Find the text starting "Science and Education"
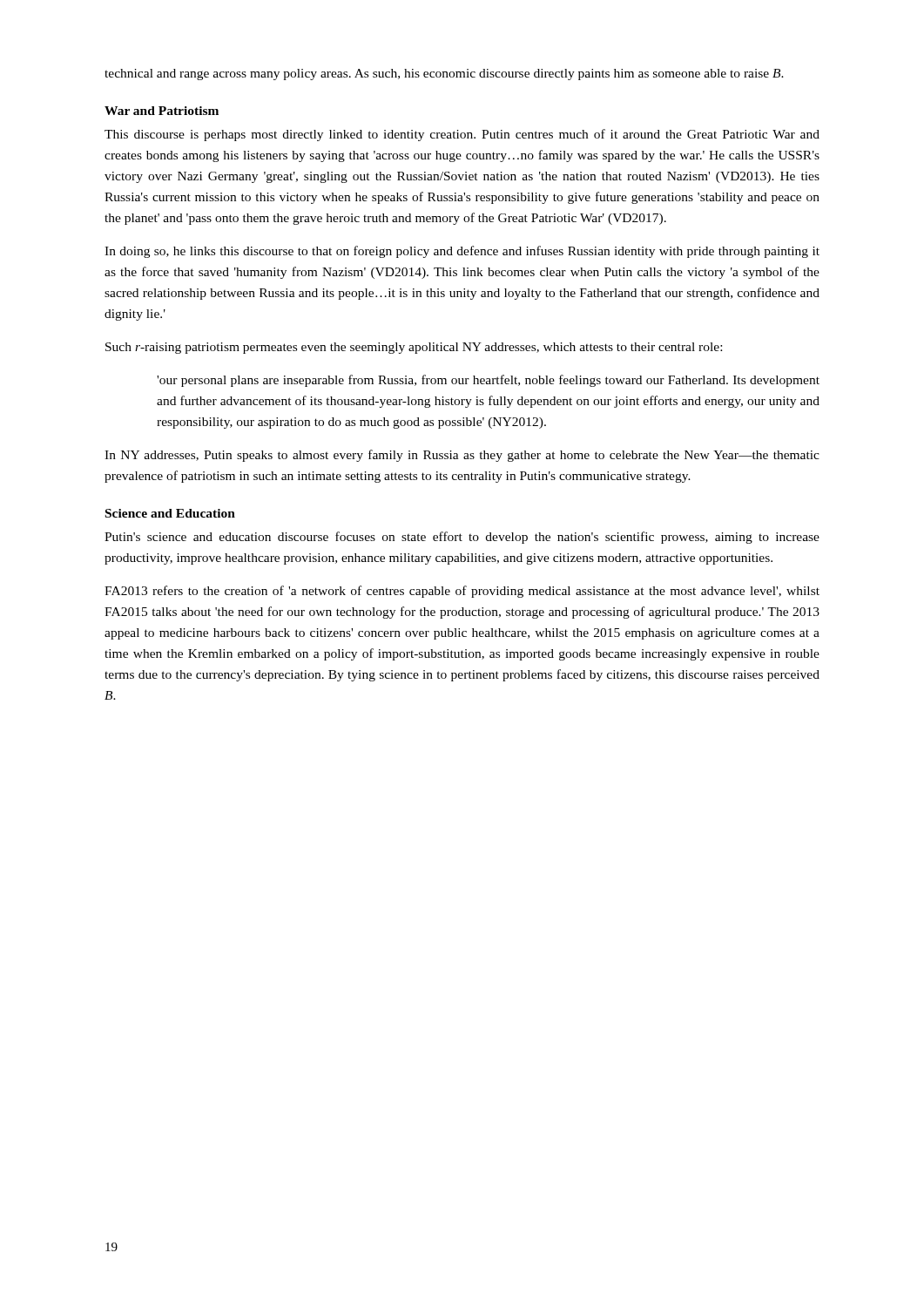Viewport: 924px width, 1307px height. coord(170,513)
